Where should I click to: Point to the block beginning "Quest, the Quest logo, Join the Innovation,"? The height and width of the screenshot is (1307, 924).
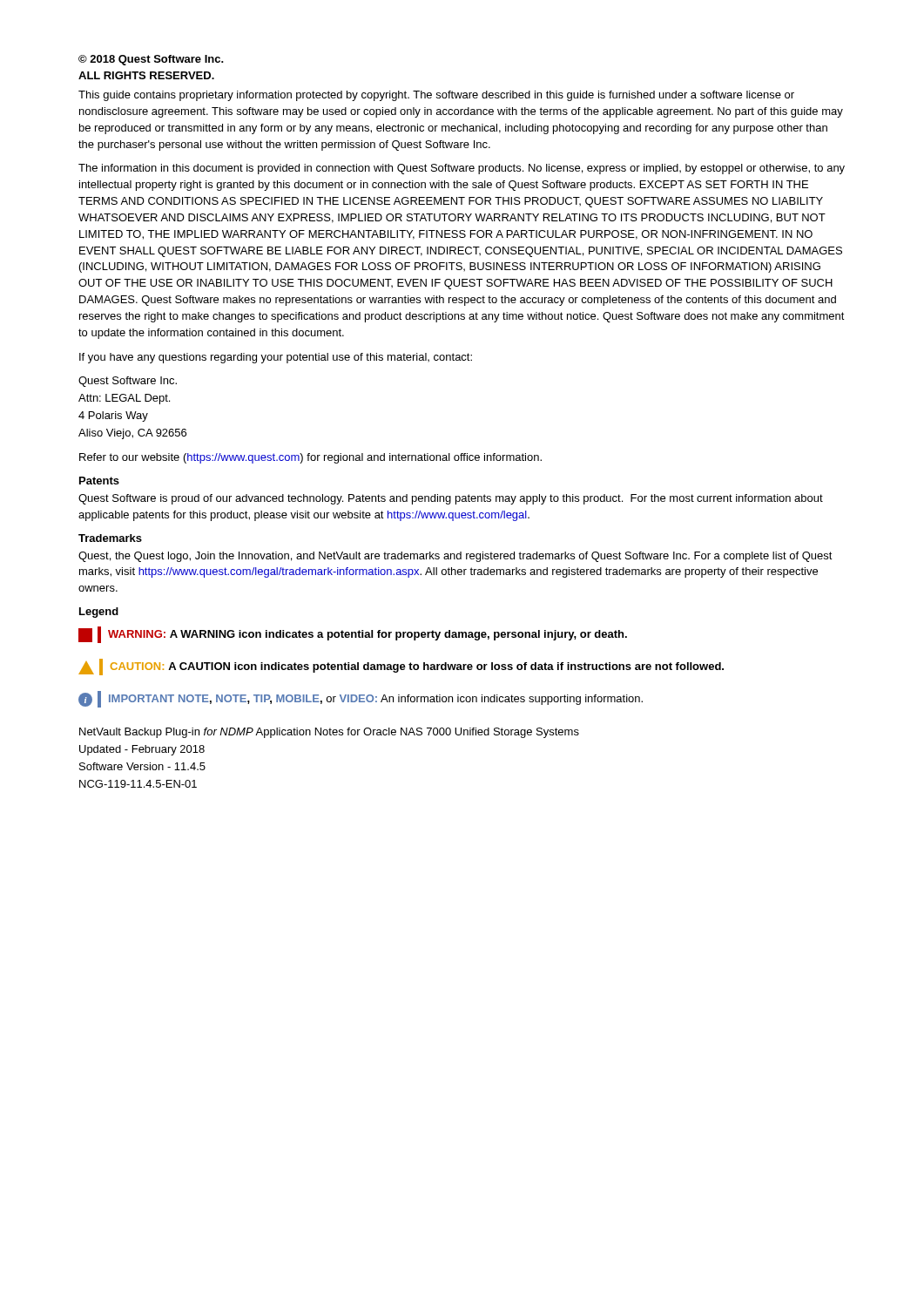[455, 572]
